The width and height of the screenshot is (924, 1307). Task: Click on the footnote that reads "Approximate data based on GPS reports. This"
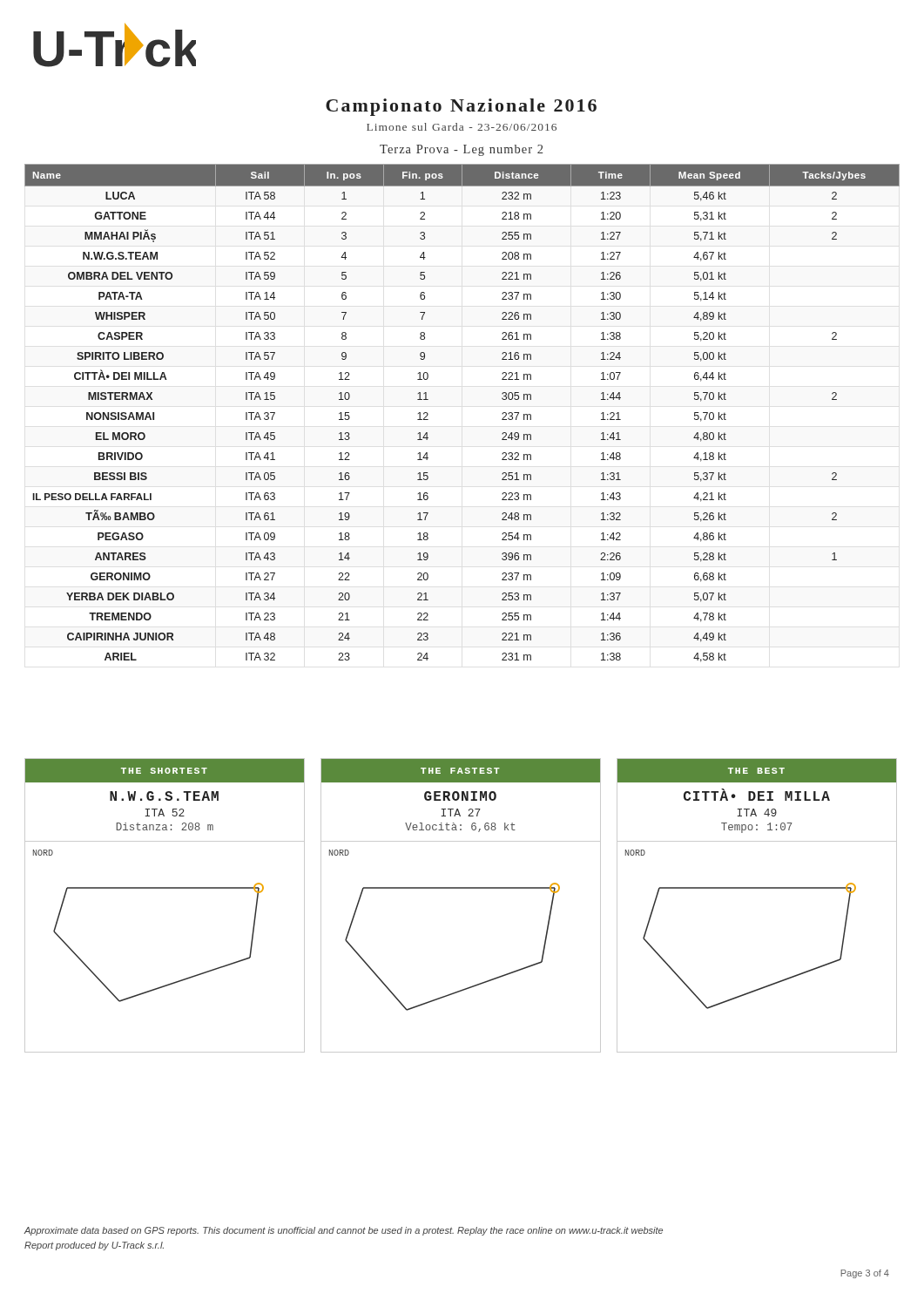coord(438,1238)
